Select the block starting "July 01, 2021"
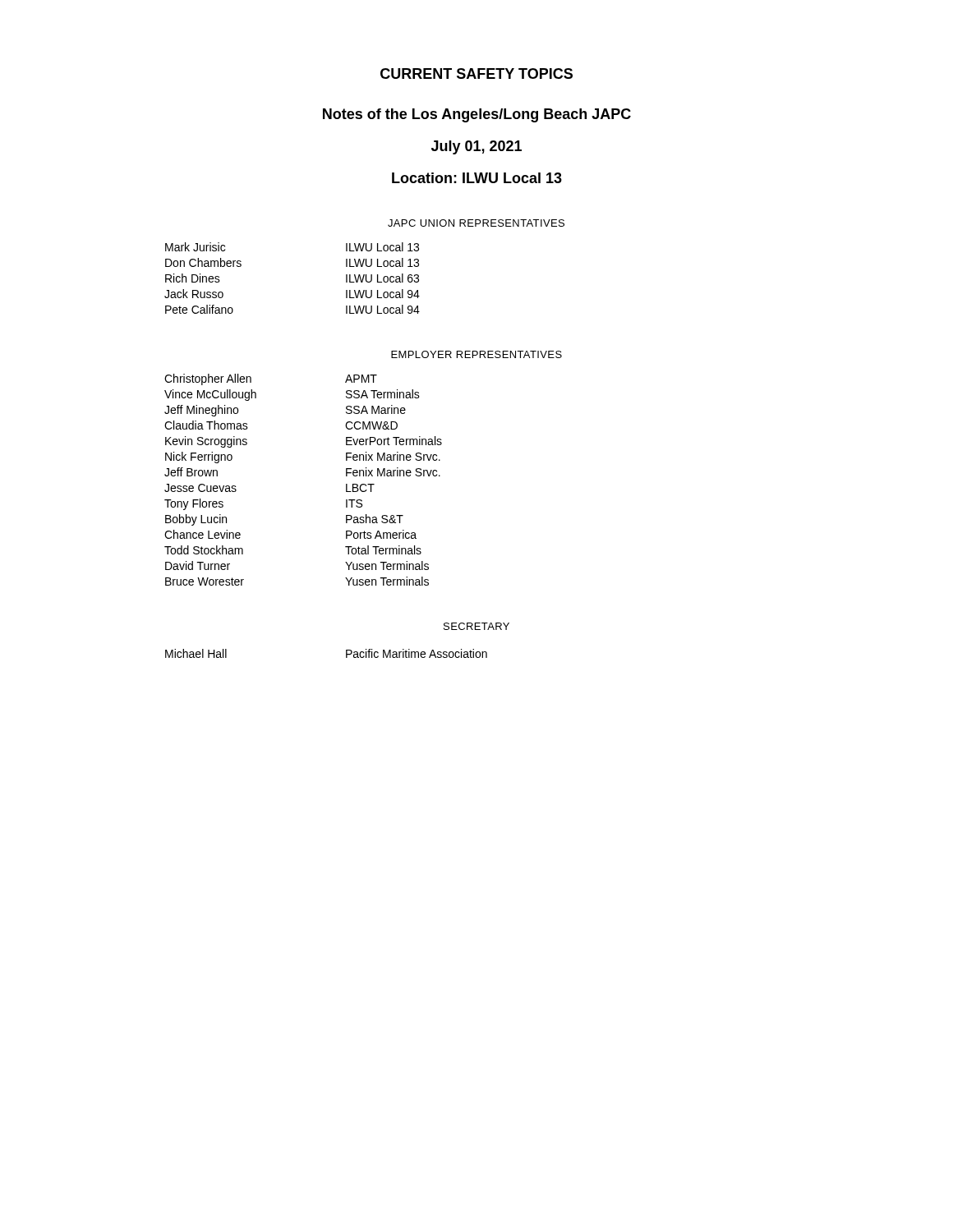953x1232 pixels. point(476,146)
